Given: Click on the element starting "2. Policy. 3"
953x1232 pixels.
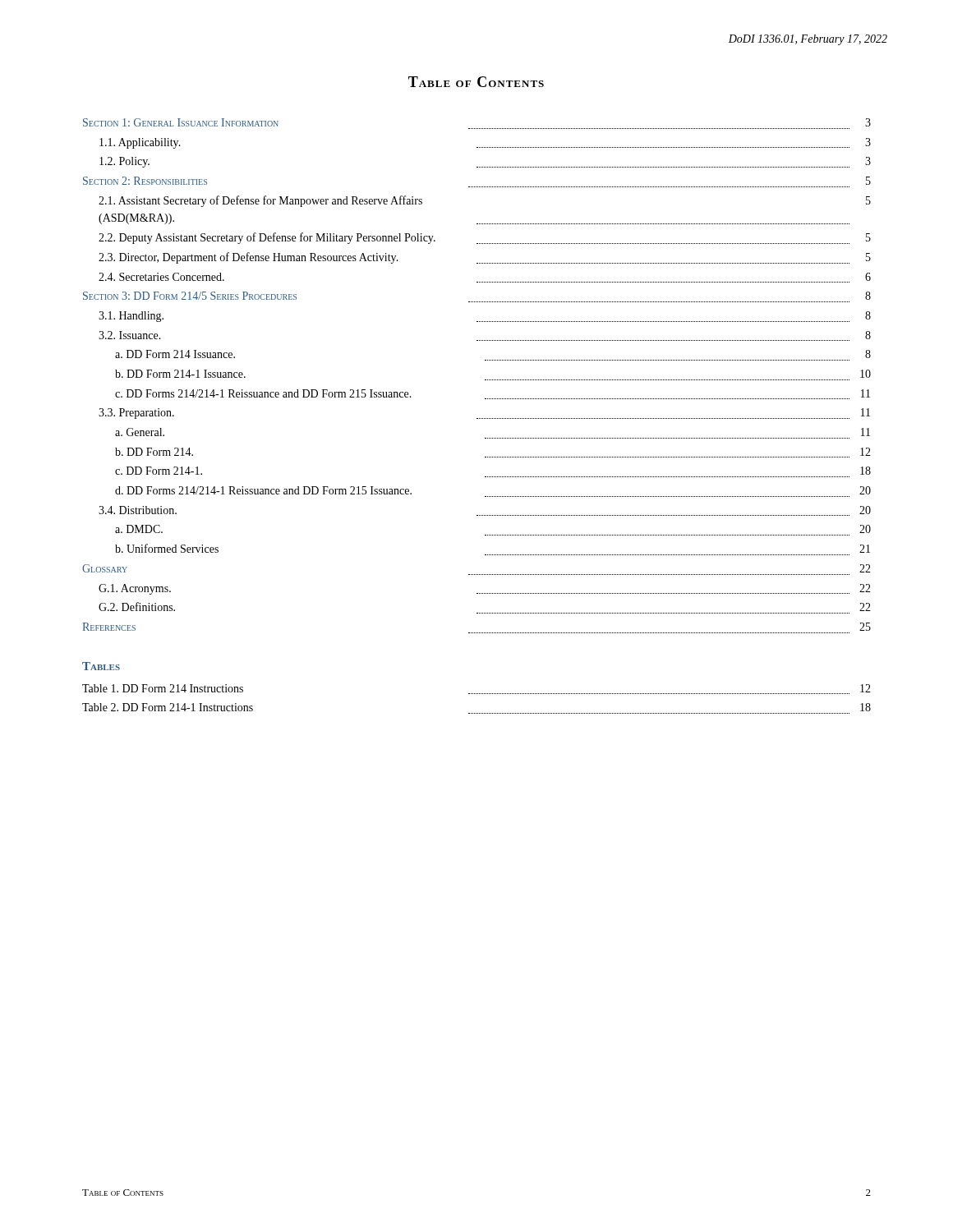Looking at the screenshot, I should pyautogui.click(x=476, y=162).
